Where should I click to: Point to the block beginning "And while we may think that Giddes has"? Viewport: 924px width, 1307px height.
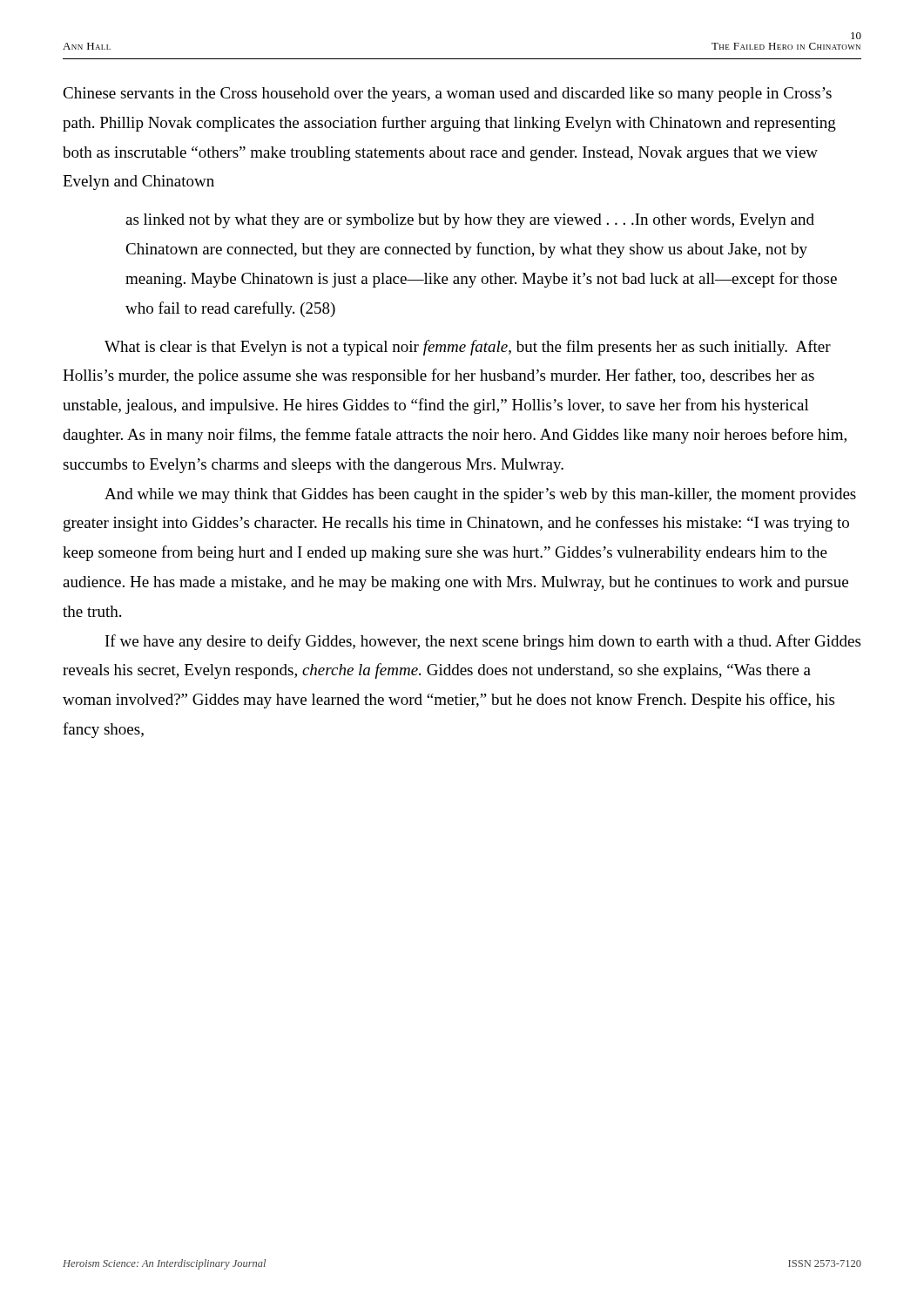462,553
